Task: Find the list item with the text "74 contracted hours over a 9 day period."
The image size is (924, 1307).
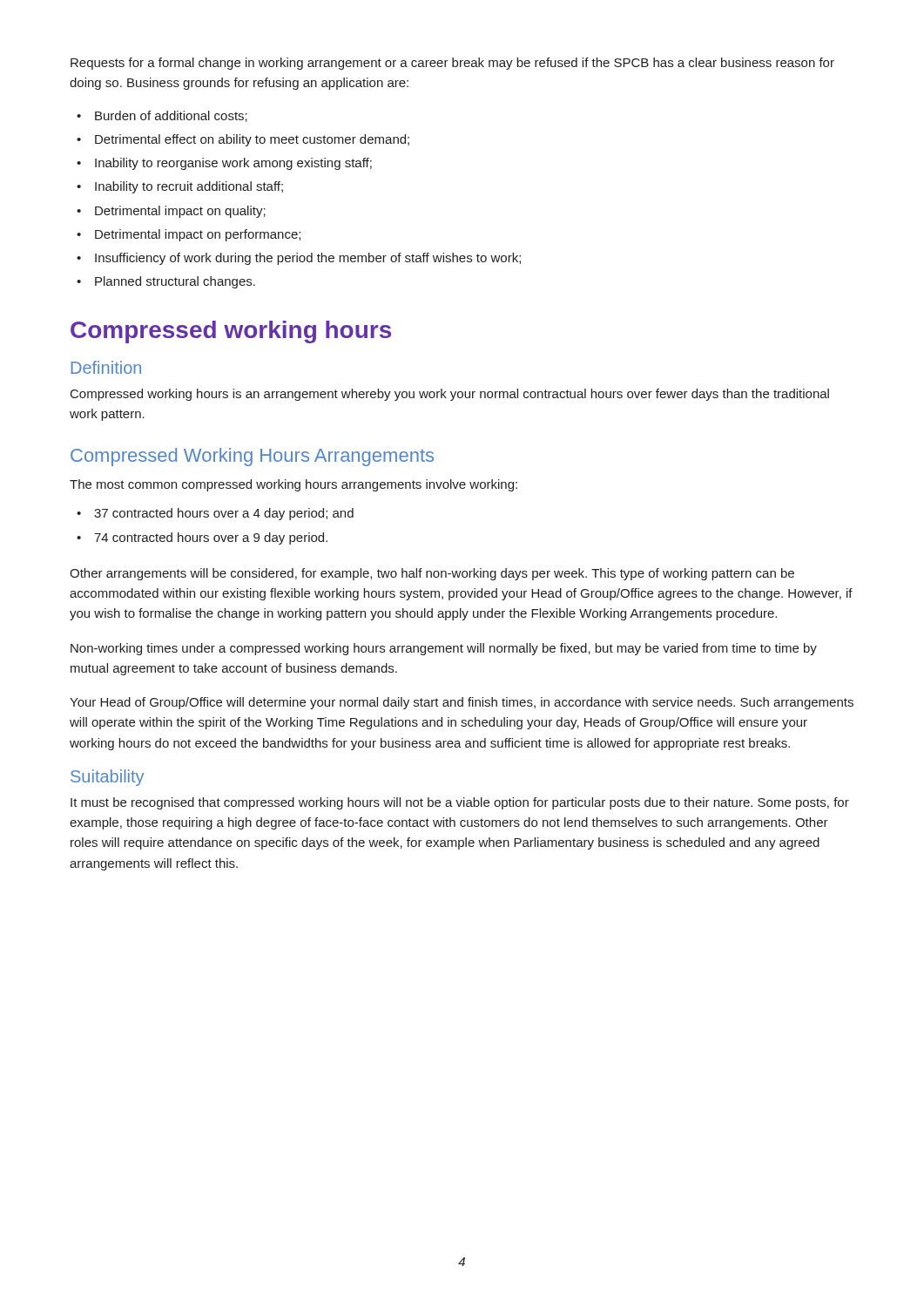Action: pyautogui.click(x=211, y=537)
